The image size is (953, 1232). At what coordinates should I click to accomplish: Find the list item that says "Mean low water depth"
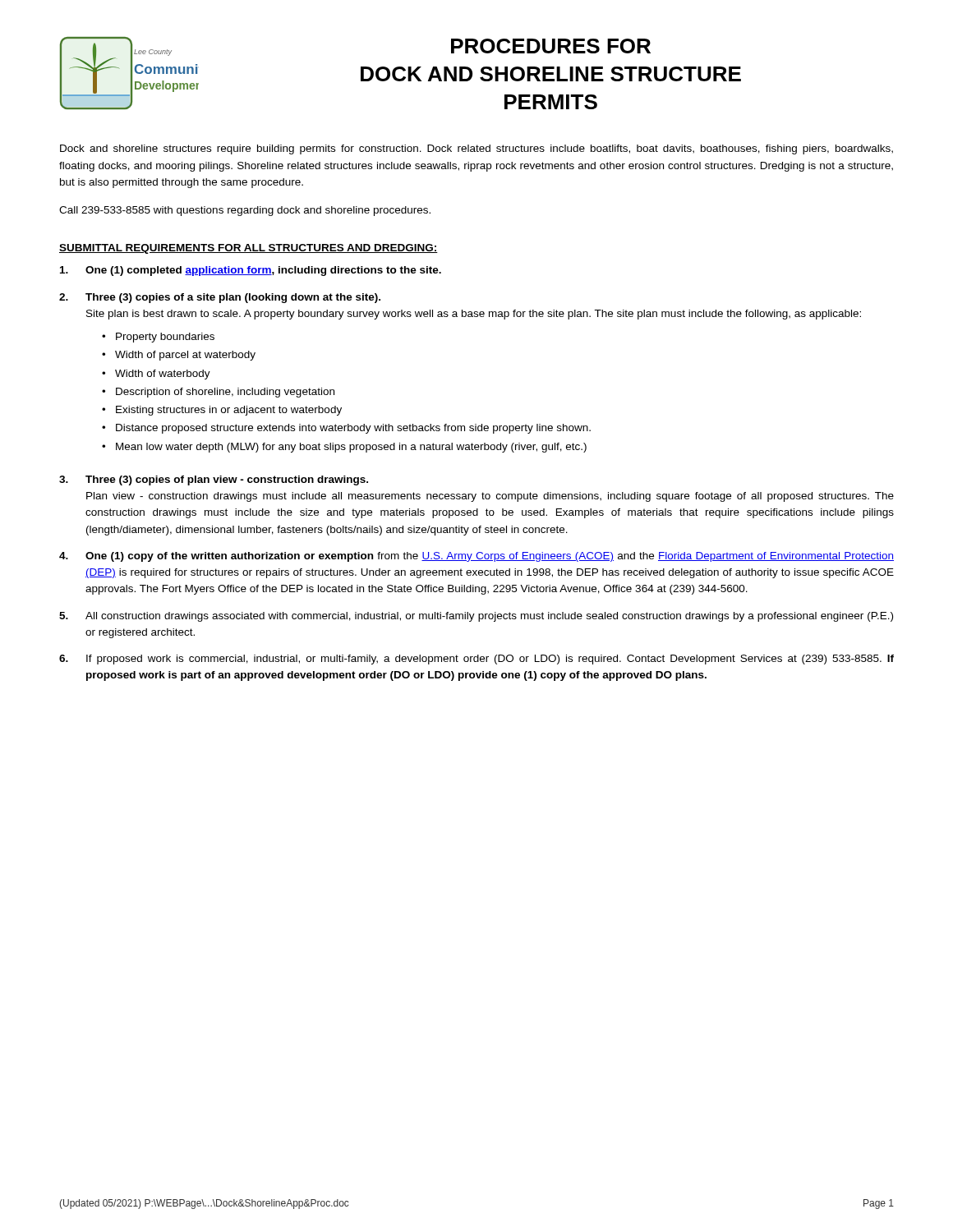coord(351,446)
